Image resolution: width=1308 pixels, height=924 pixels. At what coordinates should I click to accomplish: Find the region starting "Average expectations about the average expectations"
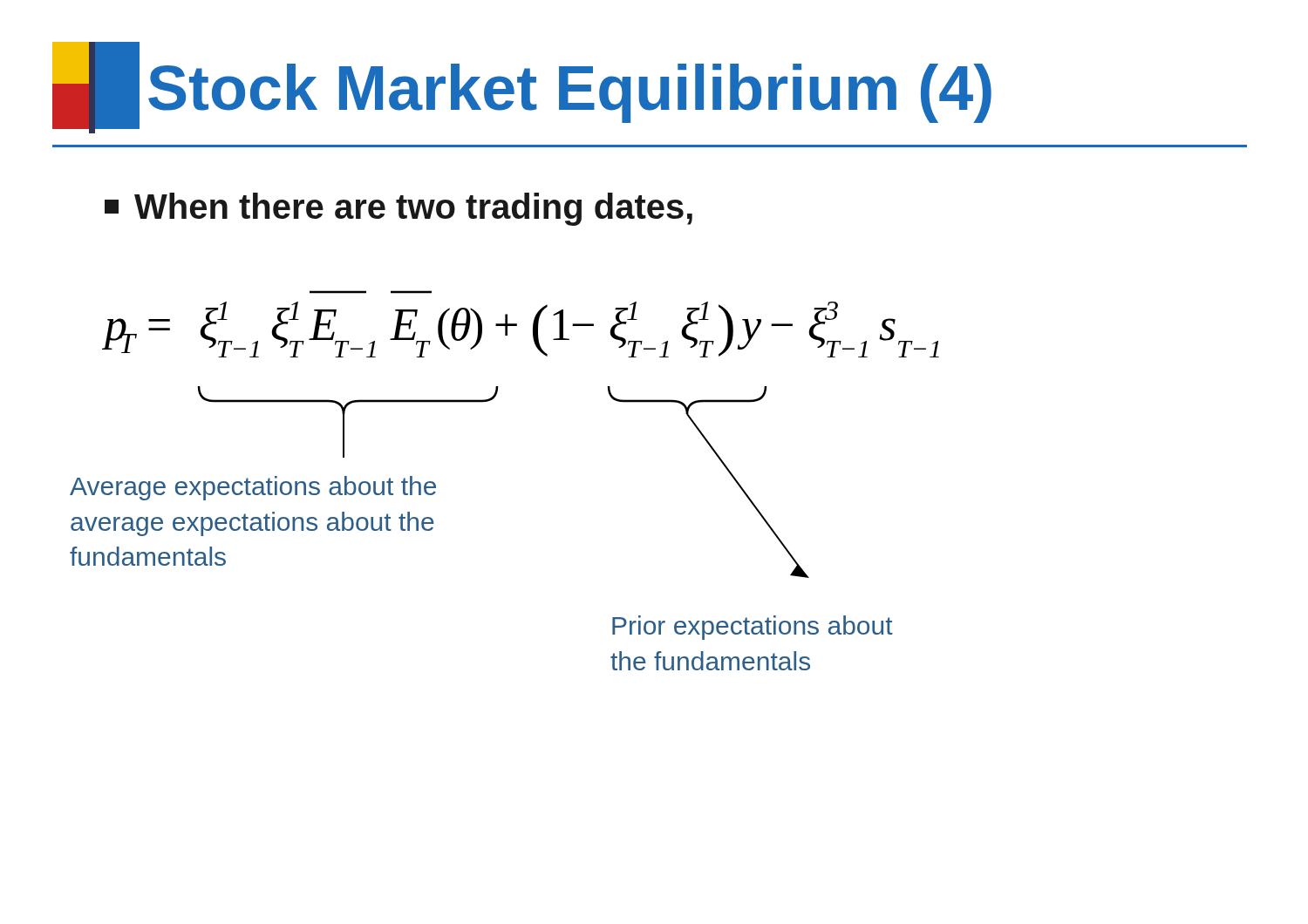pyautogui.click(x=253, y=521)
